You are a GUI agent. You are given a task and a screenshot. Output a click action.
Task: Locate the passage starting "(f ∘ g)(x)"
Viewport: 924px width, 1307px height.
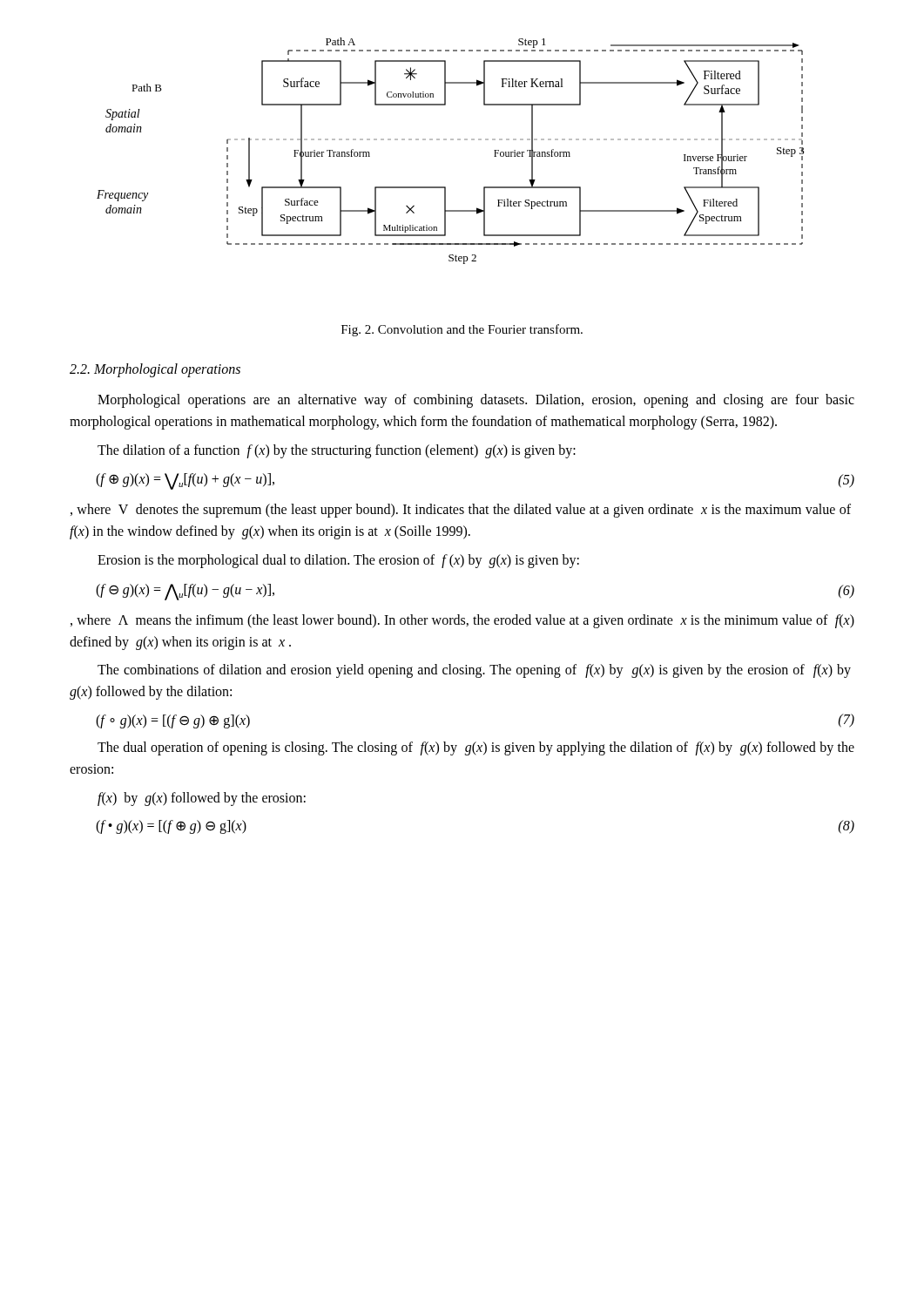point(173,721)
